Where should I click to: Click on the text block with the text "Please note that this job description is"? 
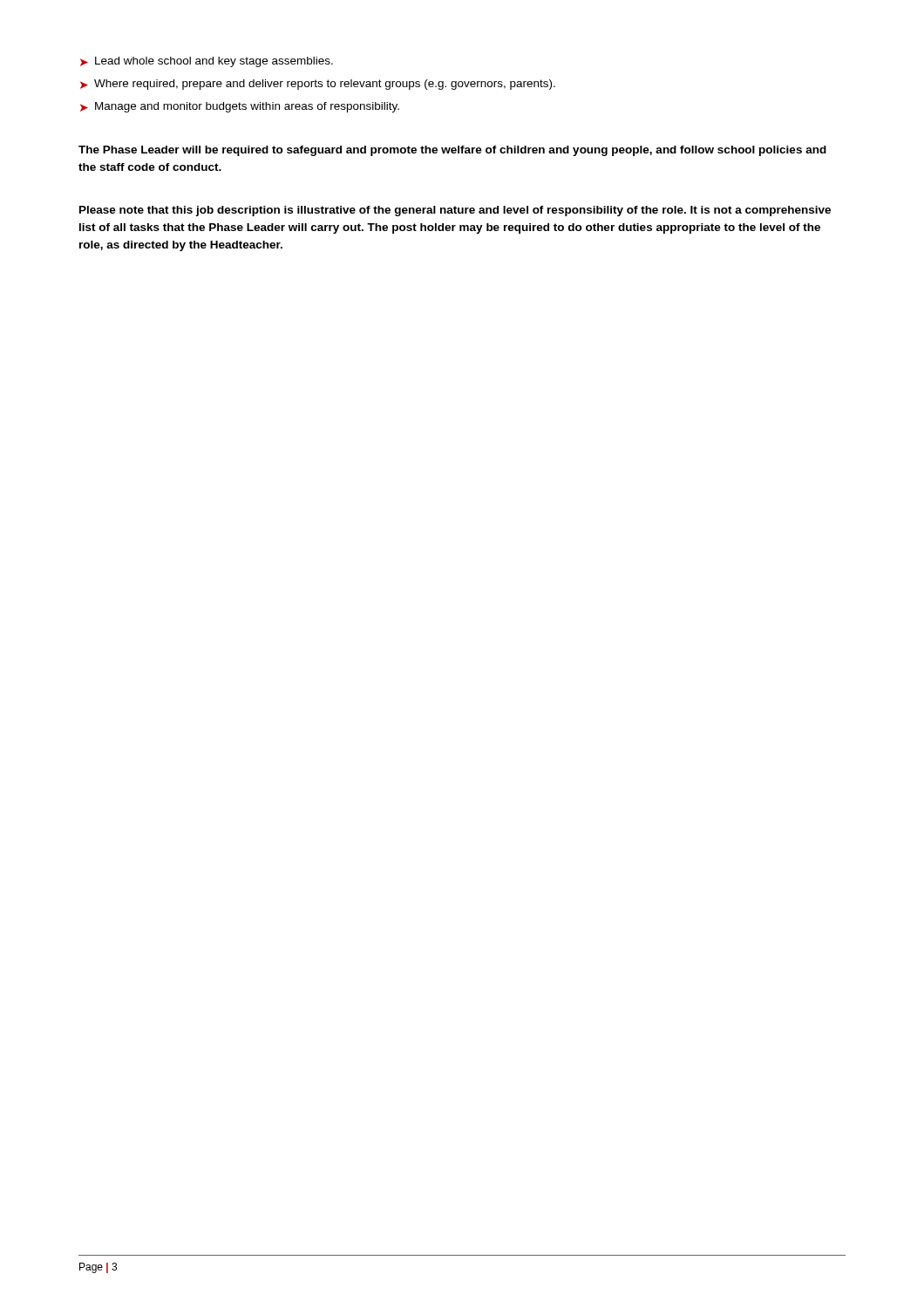pyautogui.click(x=455, y=227)
